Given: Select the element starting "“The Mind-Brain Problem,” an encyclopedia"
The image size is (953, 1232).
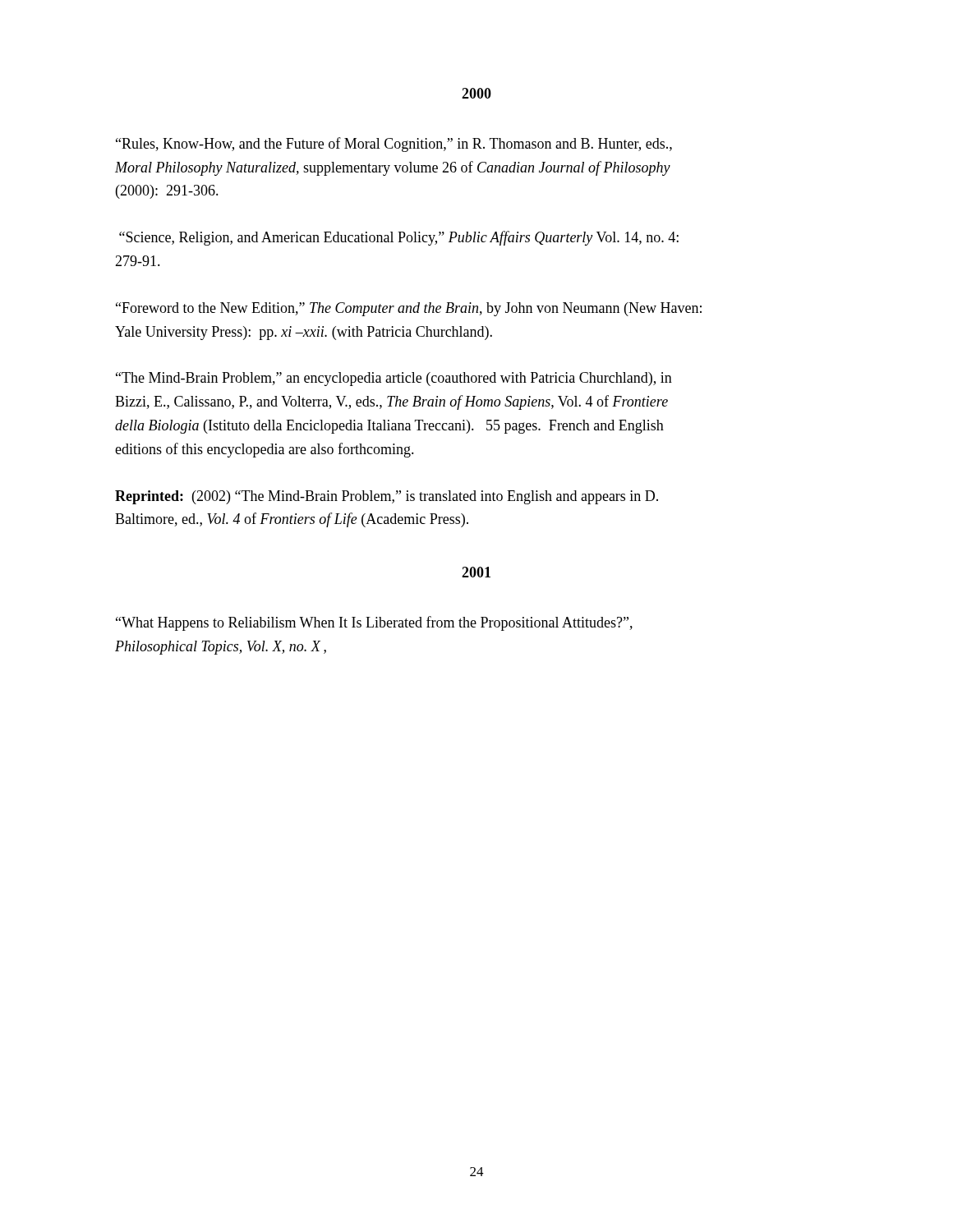Looking at the screenshot, I should [393, 414].
